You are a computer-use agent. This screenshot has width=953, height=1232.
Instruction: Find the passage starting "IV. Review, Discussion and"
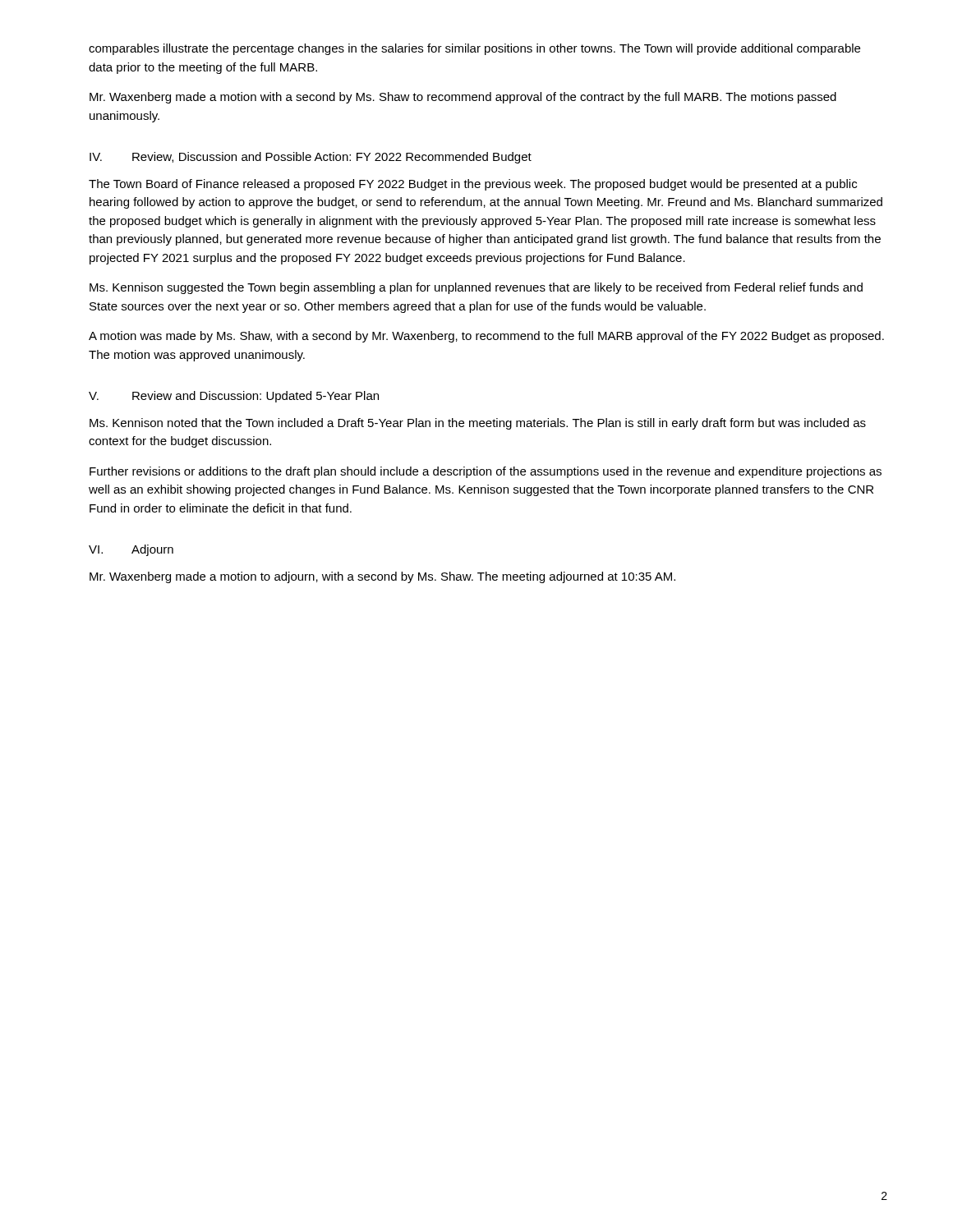(x=310, y=157)
